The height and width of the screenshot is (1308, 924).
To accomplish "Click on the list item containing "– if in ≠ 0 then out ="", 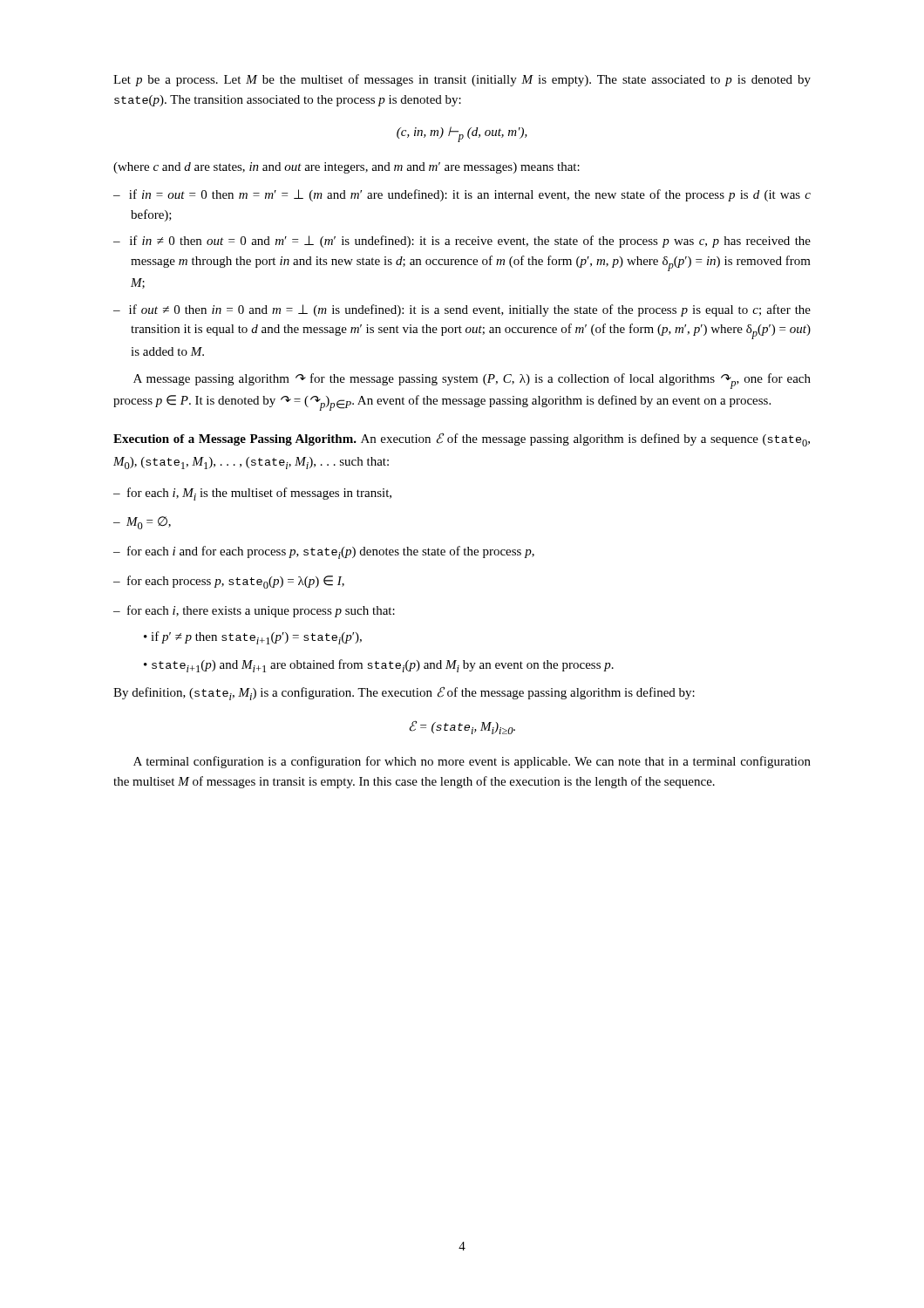I will click(462, 262).
